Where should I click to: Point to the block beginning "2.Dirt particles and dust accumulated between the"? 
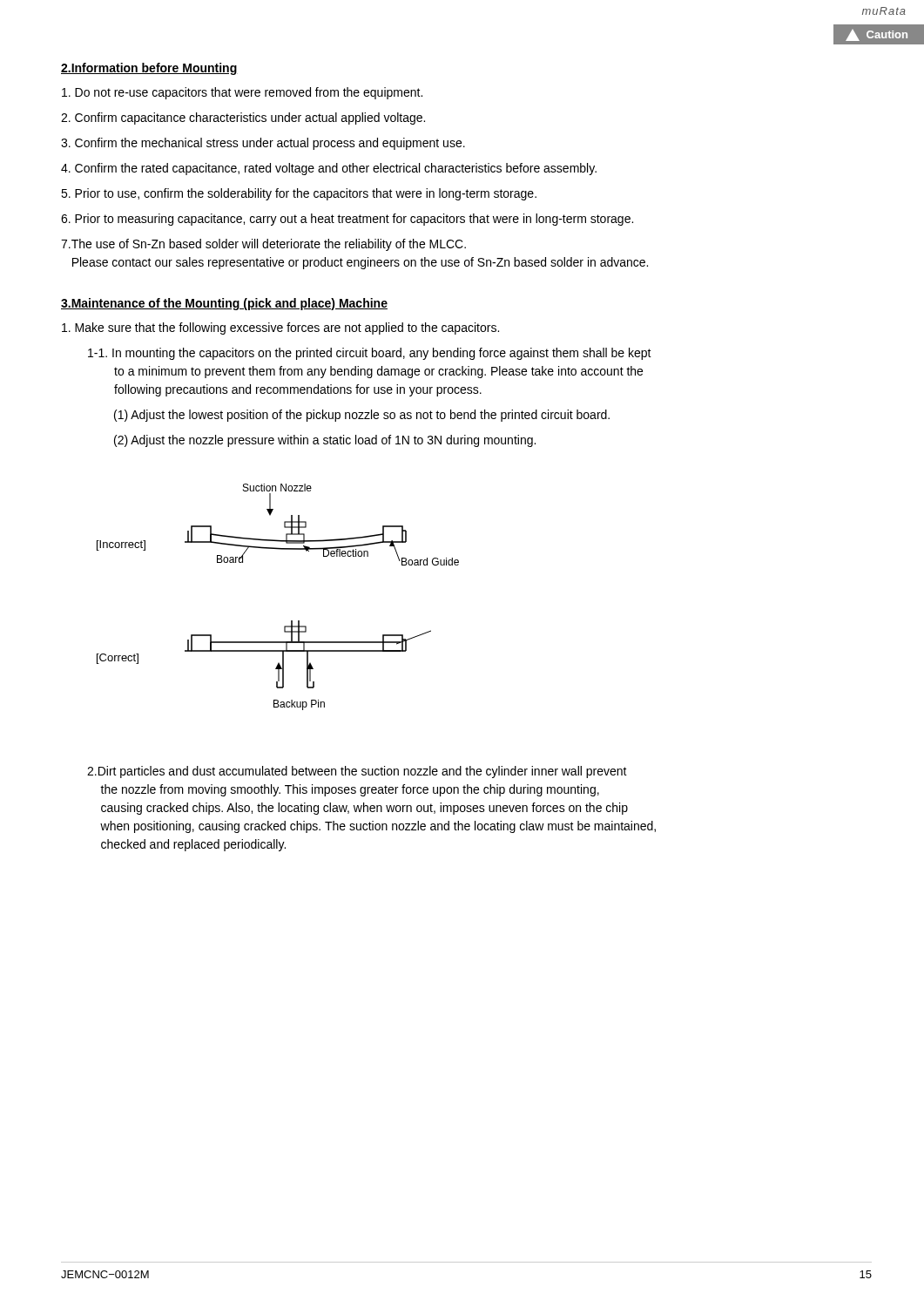click(372, 808)
